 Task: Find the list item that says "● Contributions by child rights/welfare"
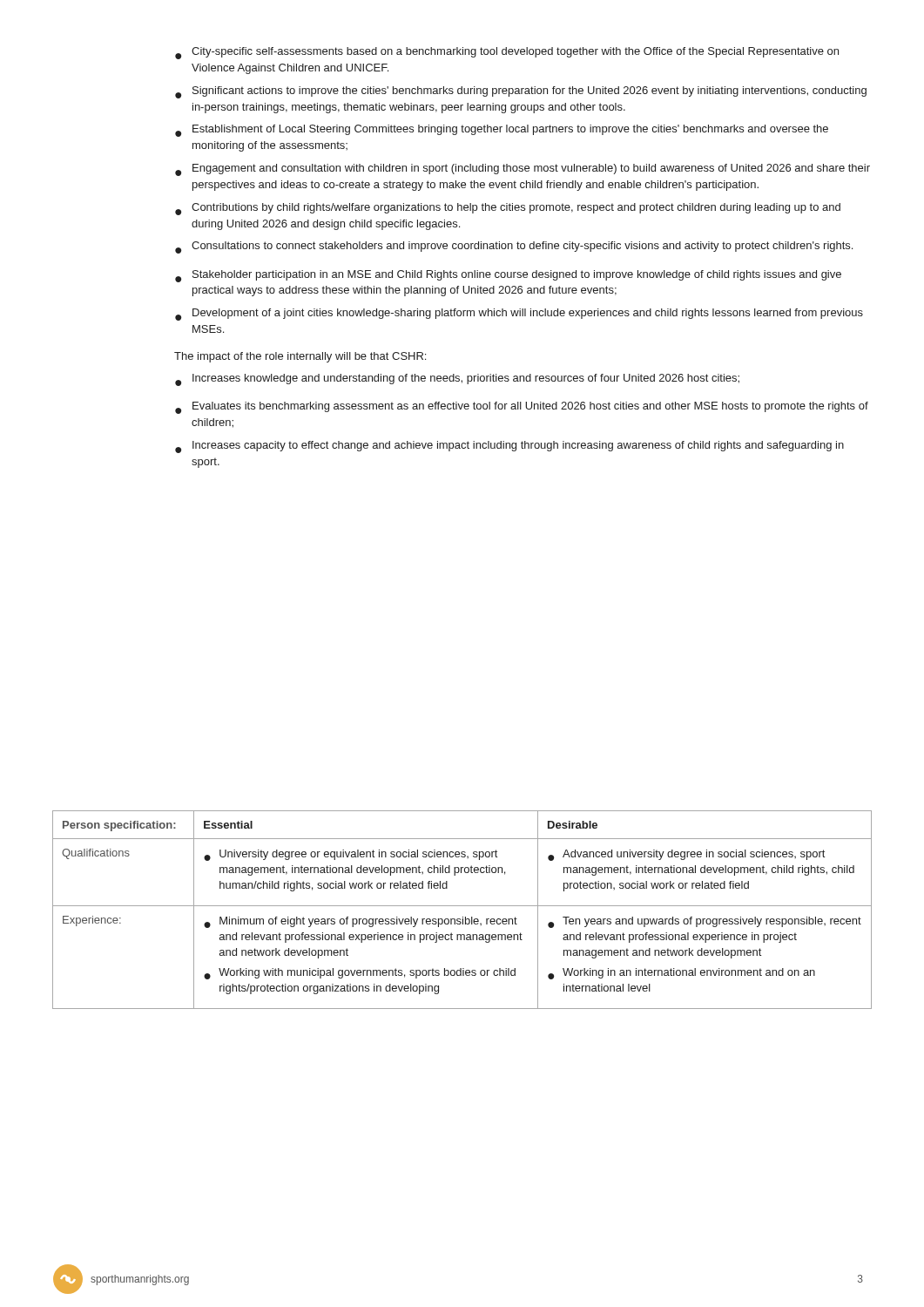point(523,216)
